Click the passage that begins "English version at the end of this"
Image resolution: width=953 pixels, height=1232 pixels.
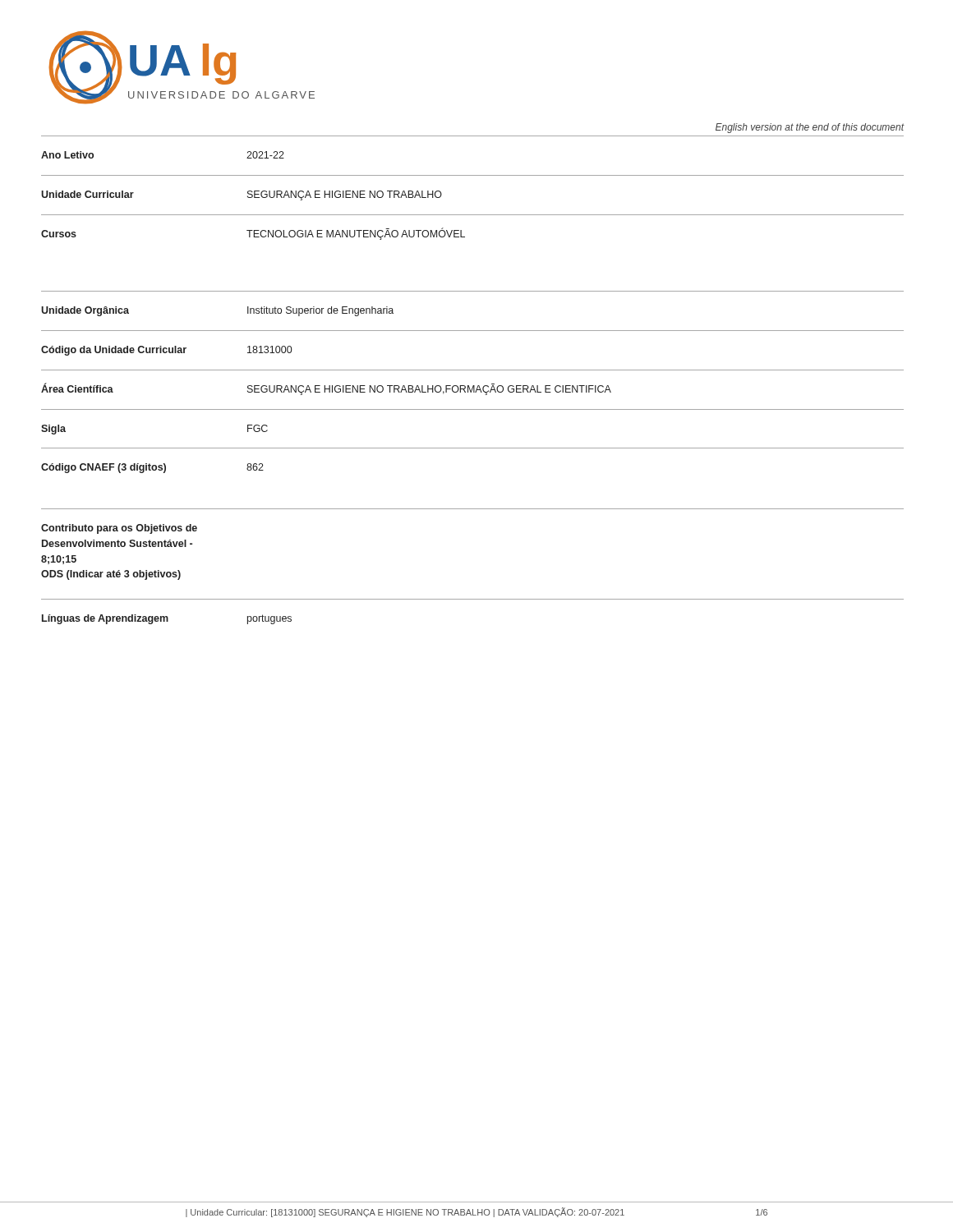(809, 127)
